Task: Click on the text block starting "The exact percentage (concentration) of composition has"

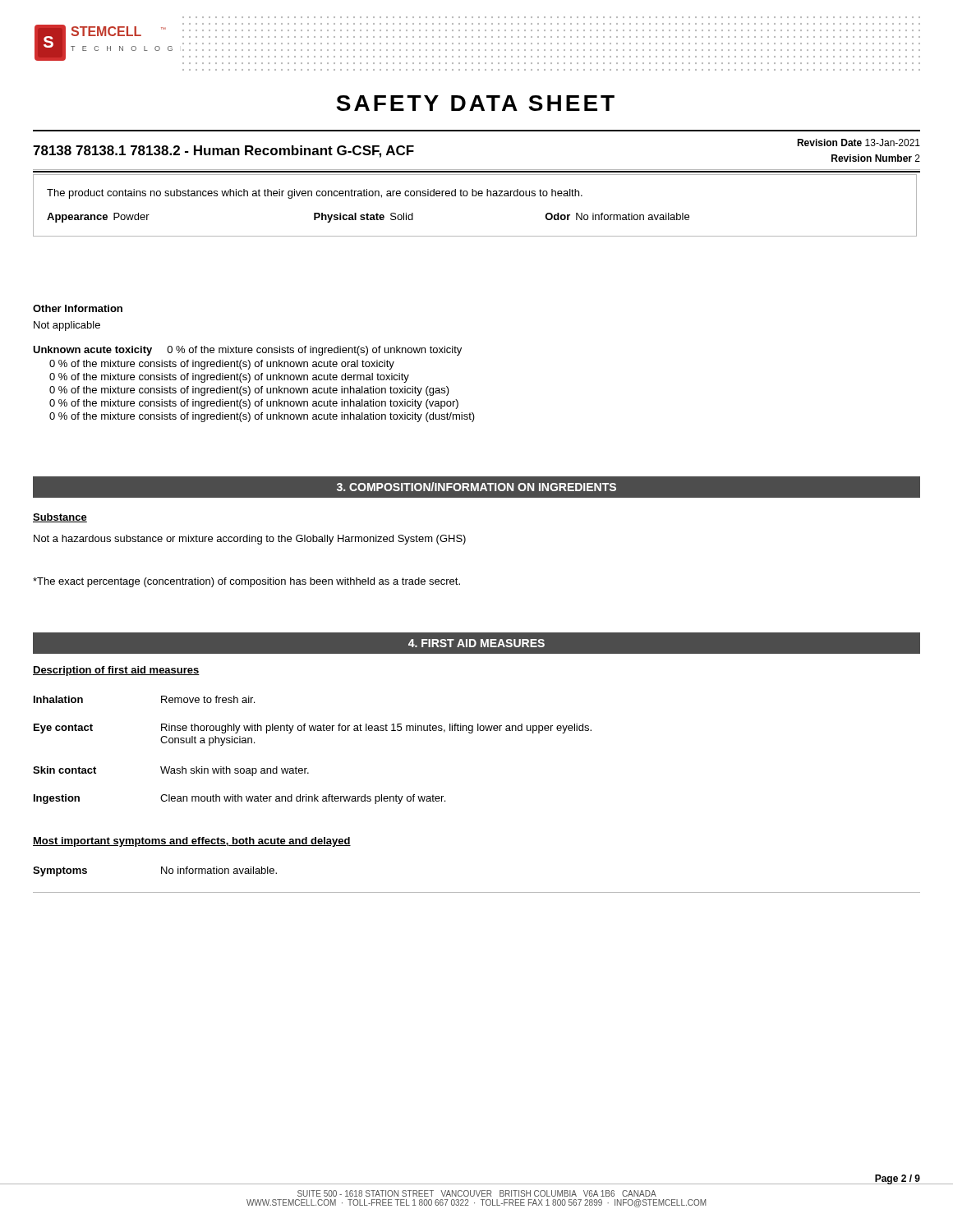Action: 247,581
